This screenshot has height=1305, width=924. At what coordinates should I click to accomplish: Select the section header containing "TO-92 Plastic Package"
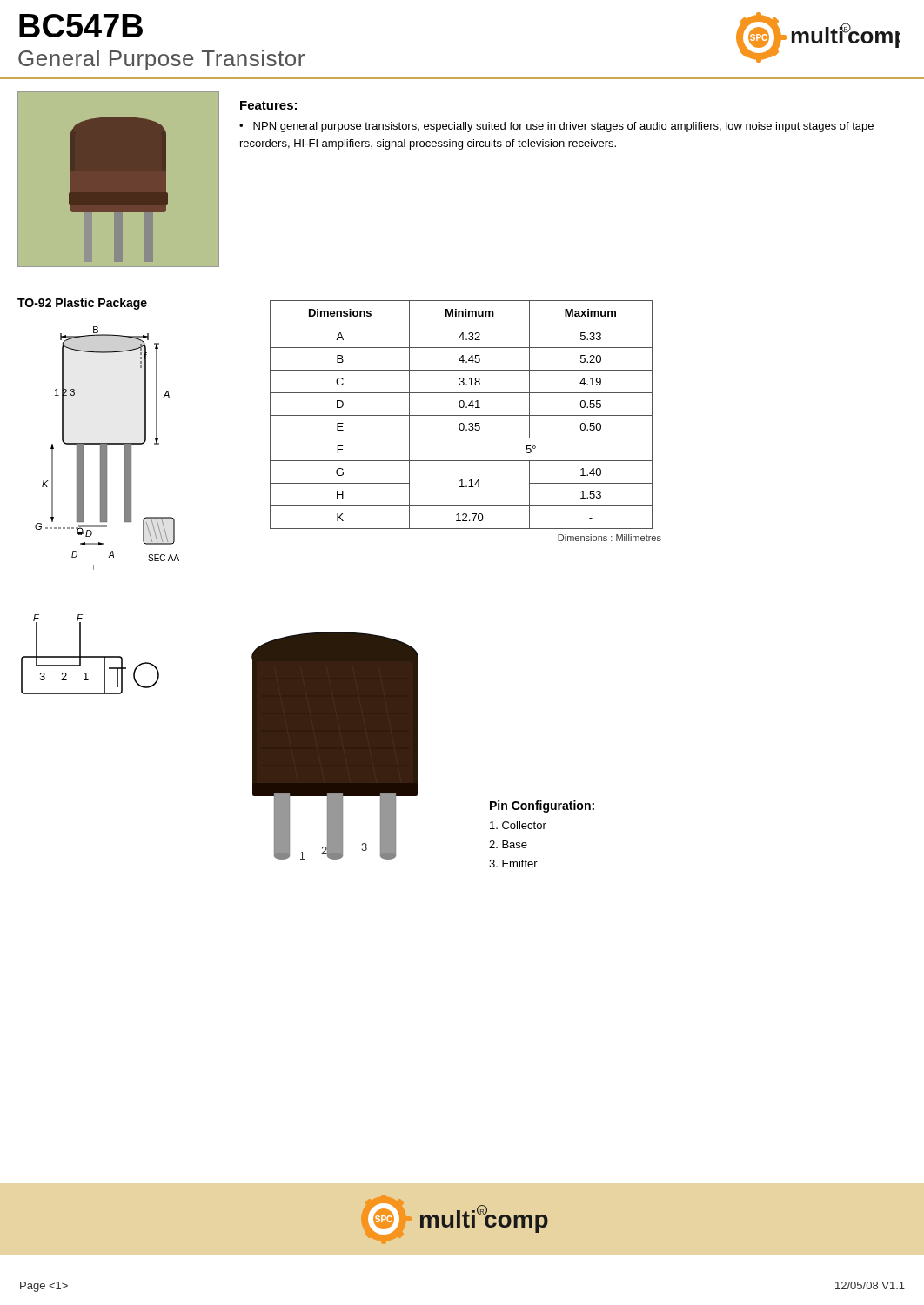click(82, 303)
